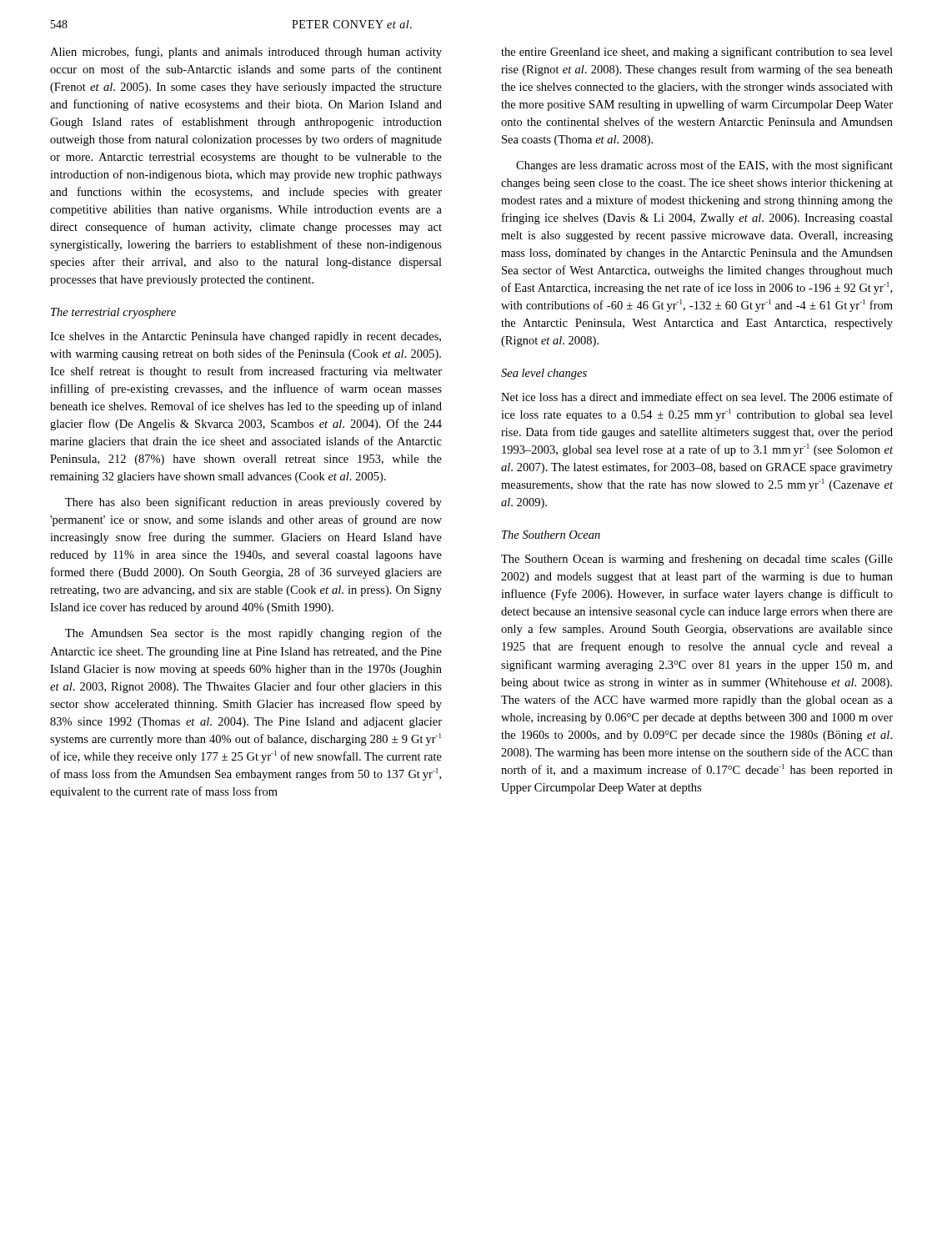
Task: Select the section header that reads "The Southern Ocean"
Action: coord(551,535)
